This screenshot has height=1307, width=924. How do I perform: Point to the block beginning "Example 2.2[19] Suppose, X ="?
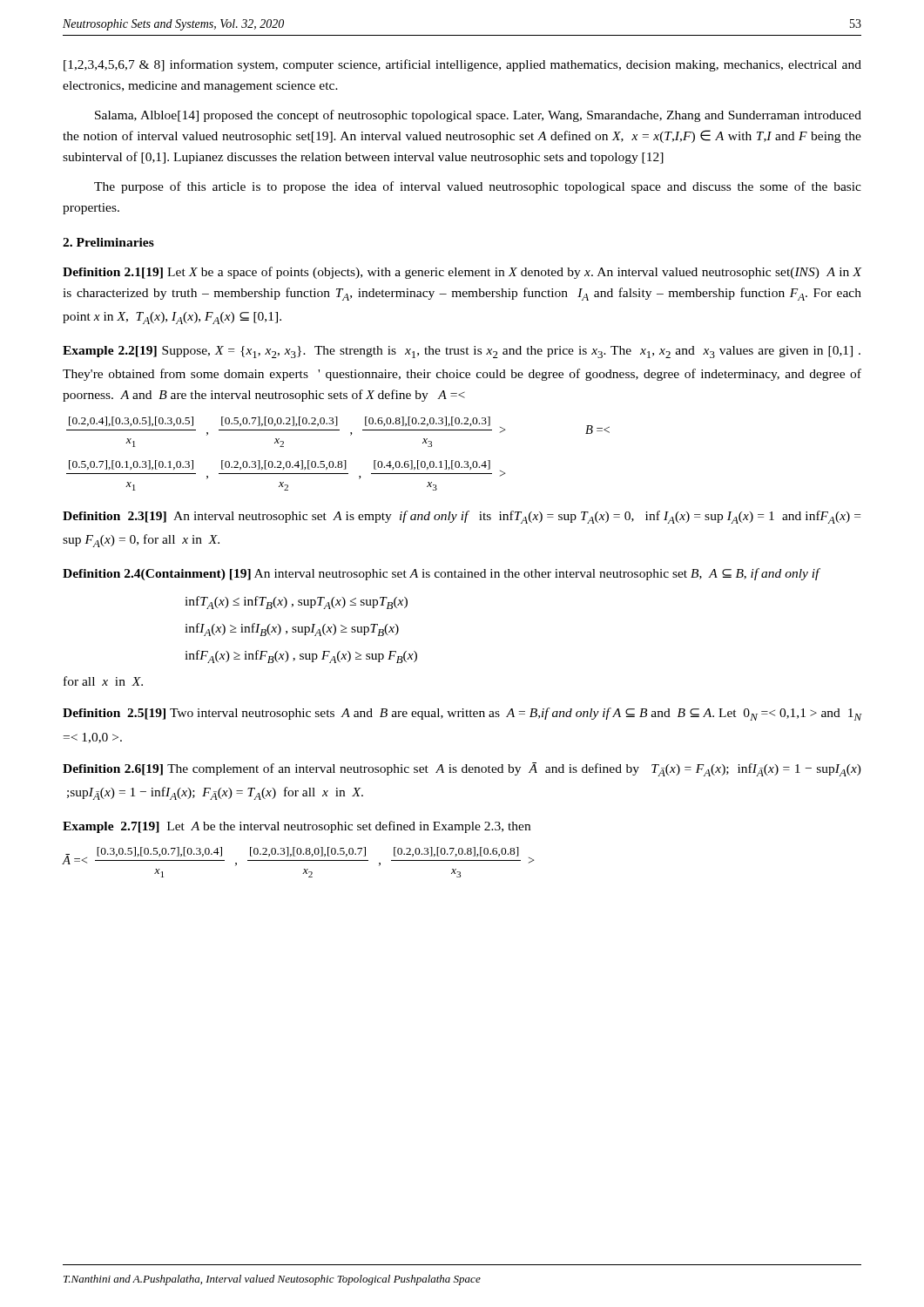click(x=462, y=372)
